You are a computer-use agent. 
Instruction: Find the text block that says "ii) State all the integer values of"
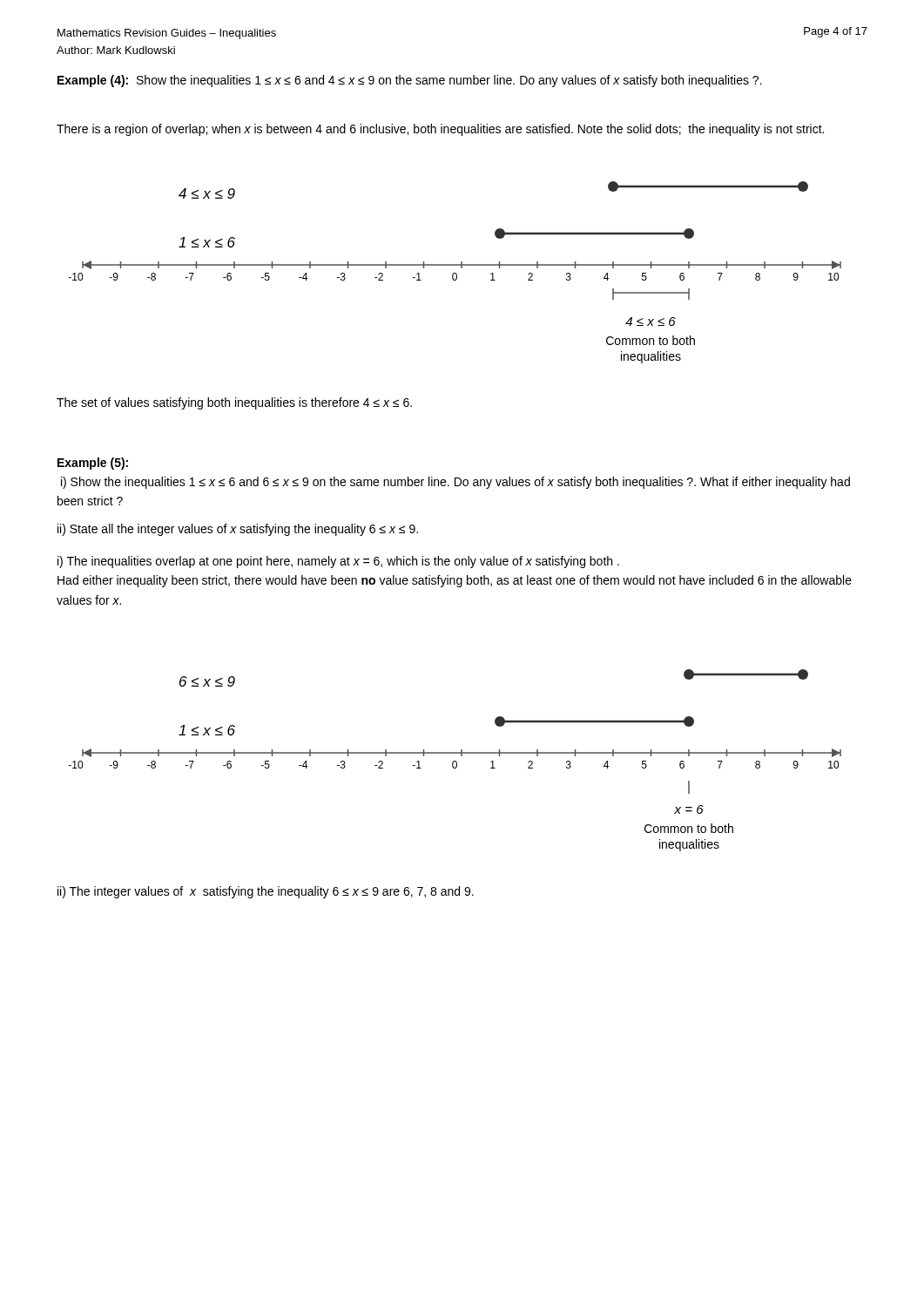point(238,529)
